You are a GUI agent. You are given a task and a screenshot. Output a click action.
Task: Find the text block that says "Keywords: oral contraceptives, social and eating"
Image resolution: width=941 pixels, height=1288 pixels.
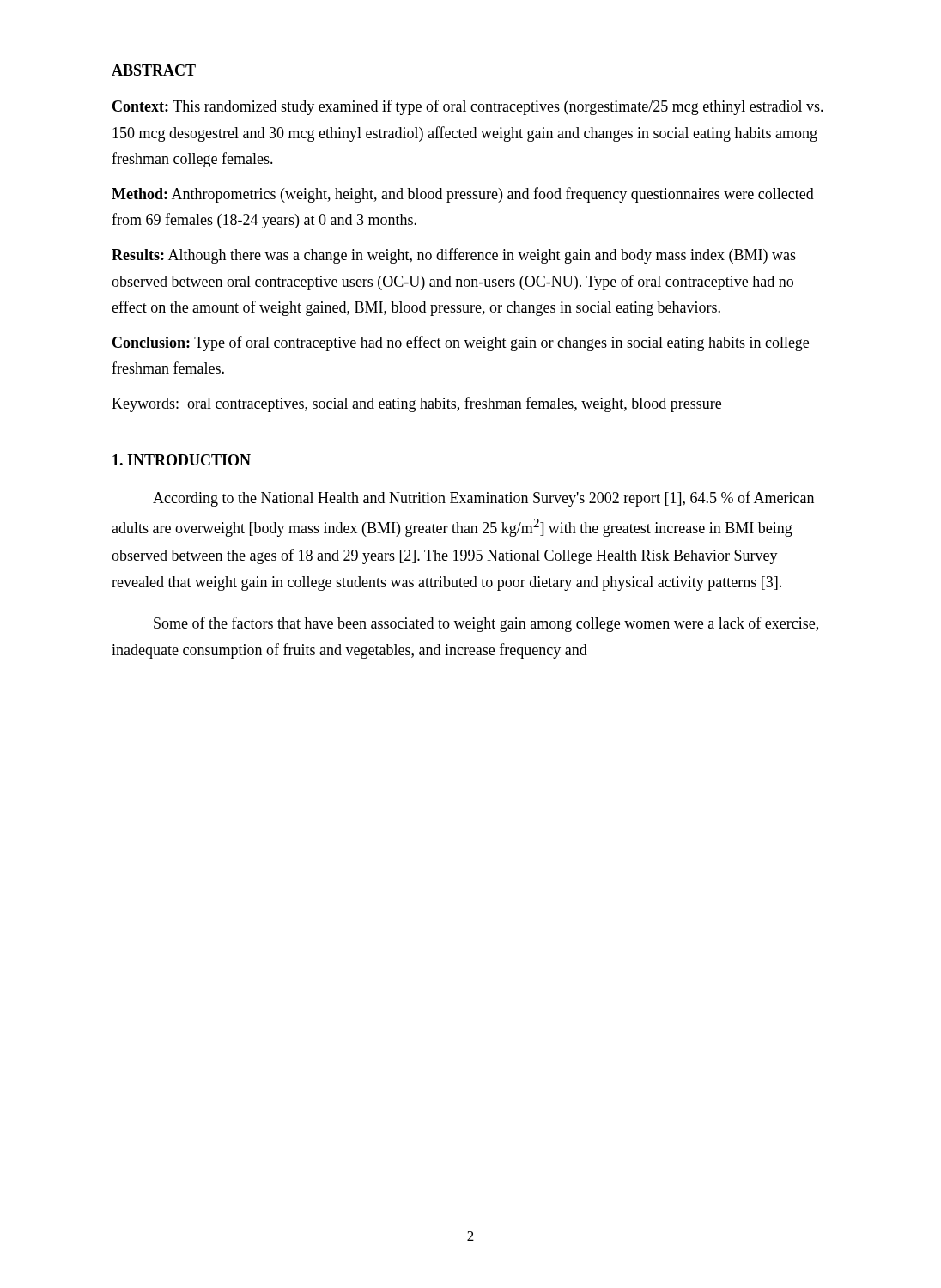(417, 404)
